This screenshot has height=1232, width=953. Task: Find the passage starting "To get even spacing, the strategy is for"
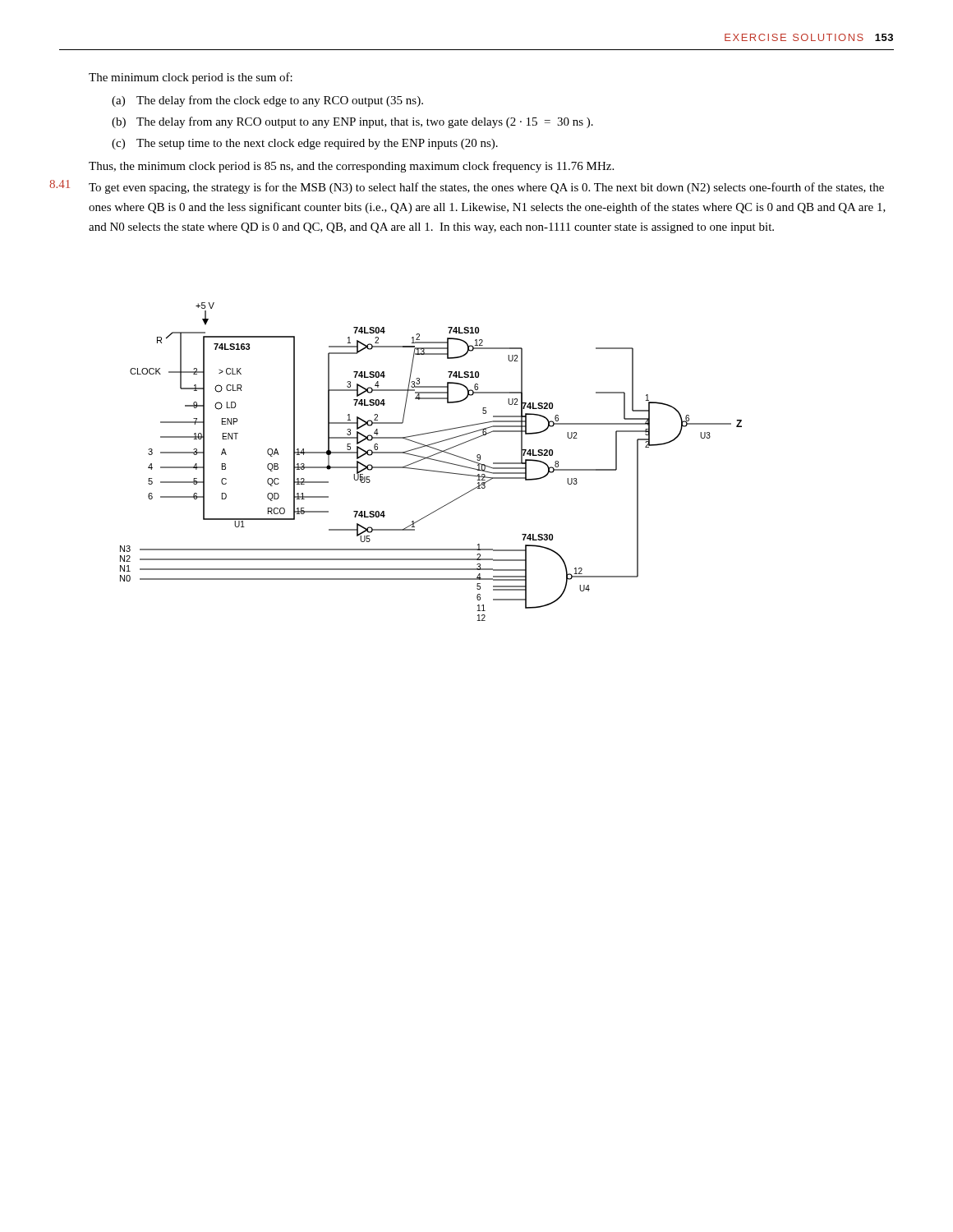point(487,207)
